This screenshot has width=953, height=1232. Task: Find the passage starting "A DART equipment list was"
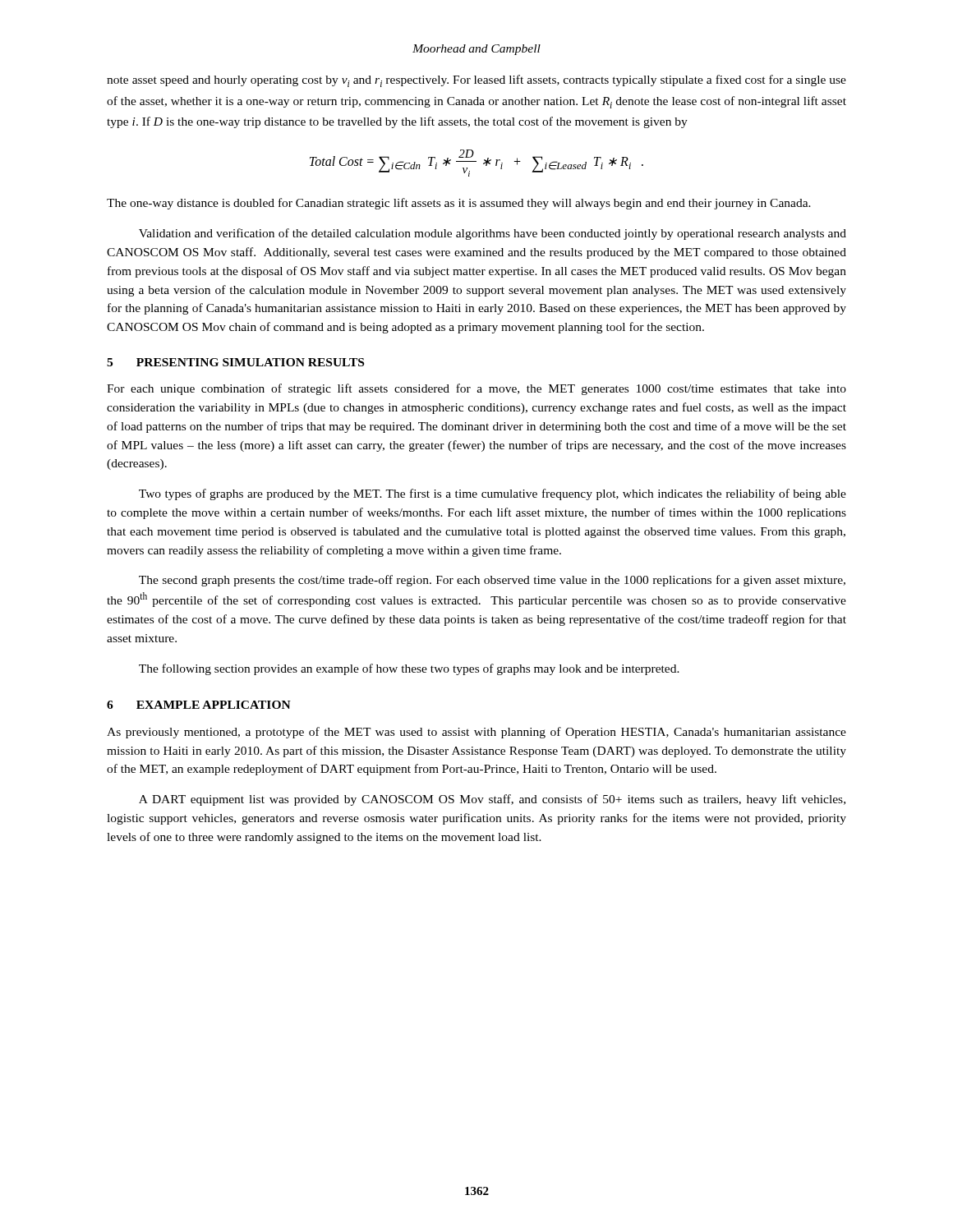click(476, 818)
